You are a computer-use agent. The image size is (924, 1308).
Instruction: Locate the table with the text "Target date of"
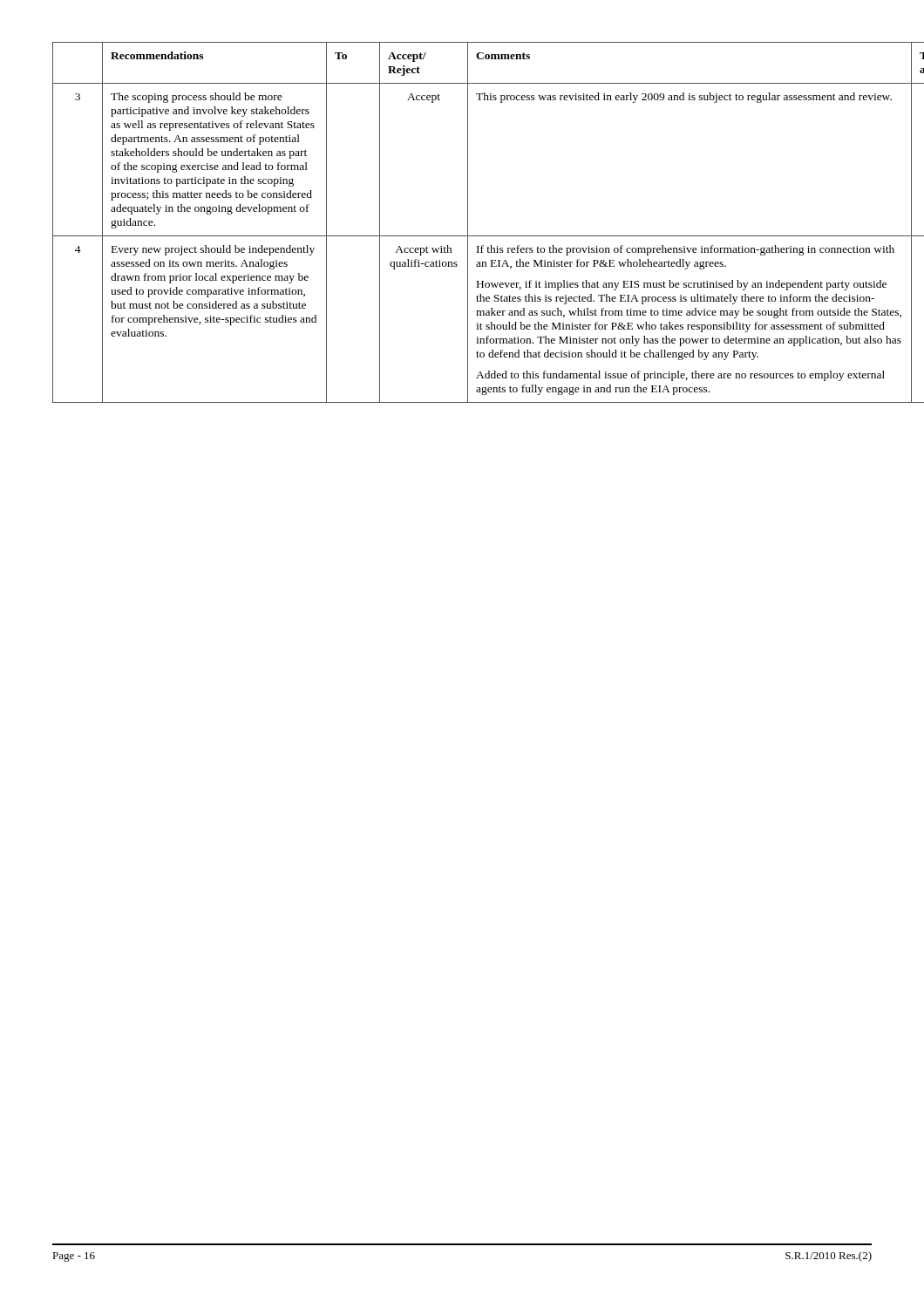(462, 222)
